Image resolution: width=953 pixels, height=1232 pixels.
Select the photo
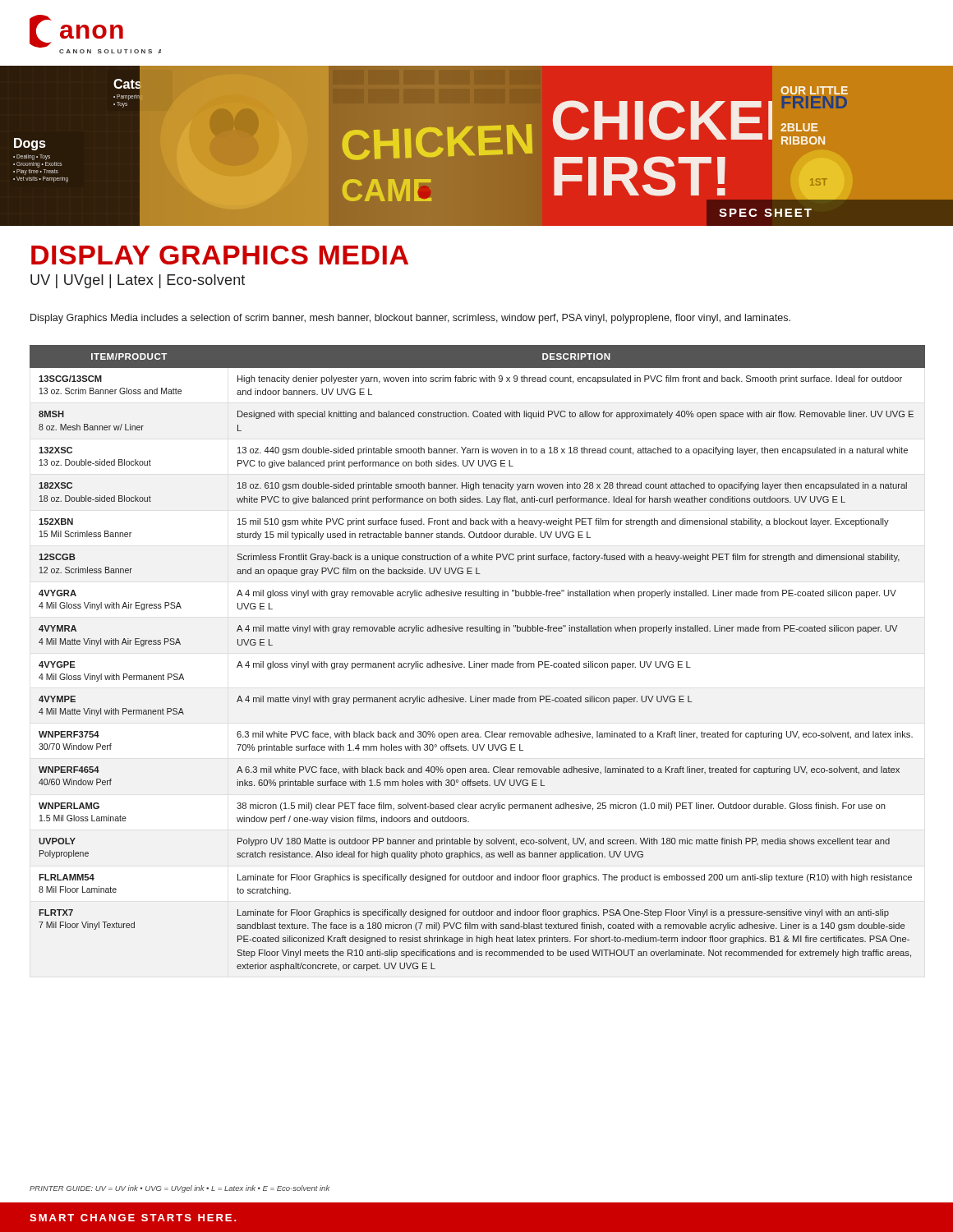click(x=476, y=146)
